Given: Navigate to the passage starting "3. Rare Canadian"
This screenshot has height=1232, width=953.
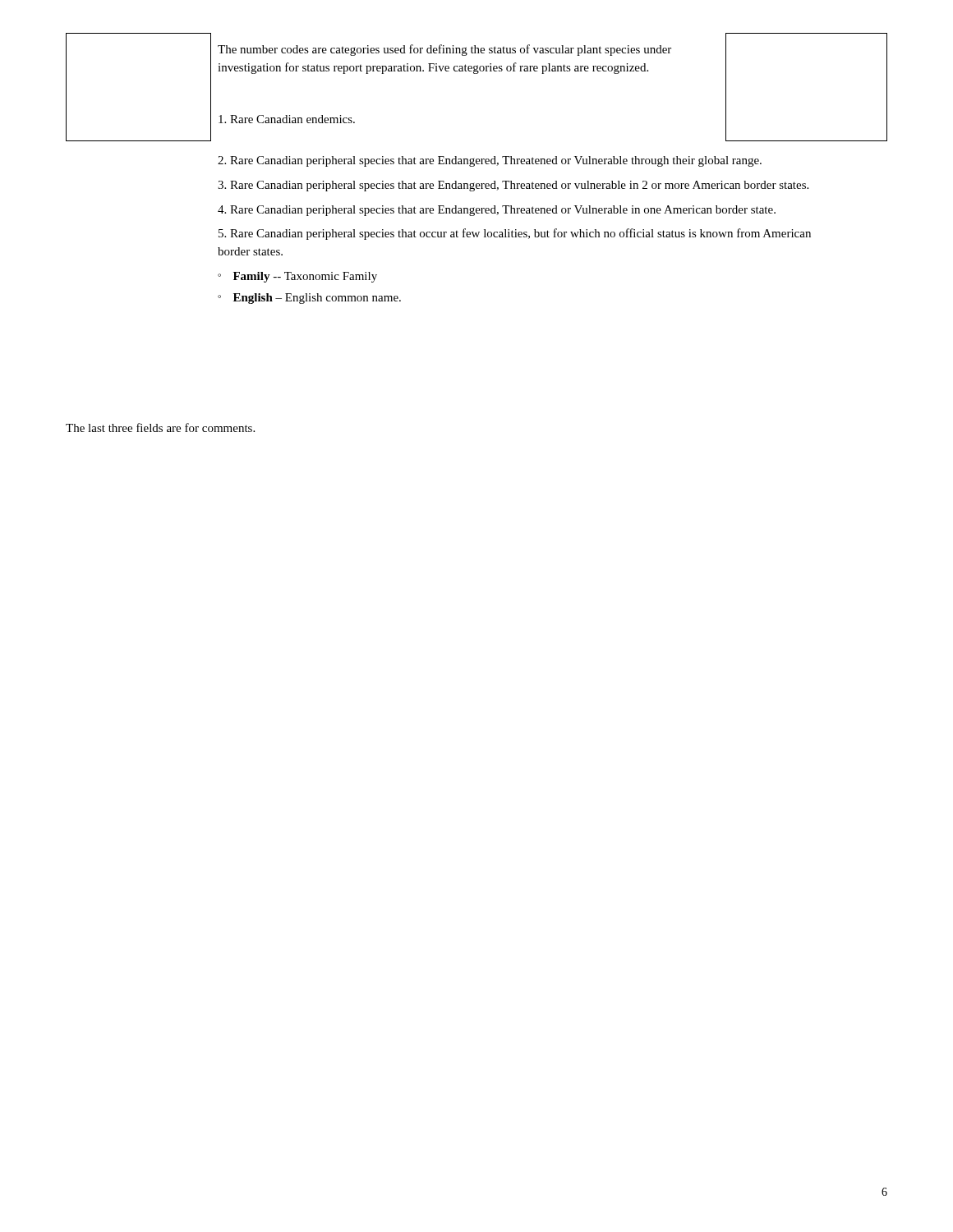Looking at the screenshot, I should pos(514,185).
